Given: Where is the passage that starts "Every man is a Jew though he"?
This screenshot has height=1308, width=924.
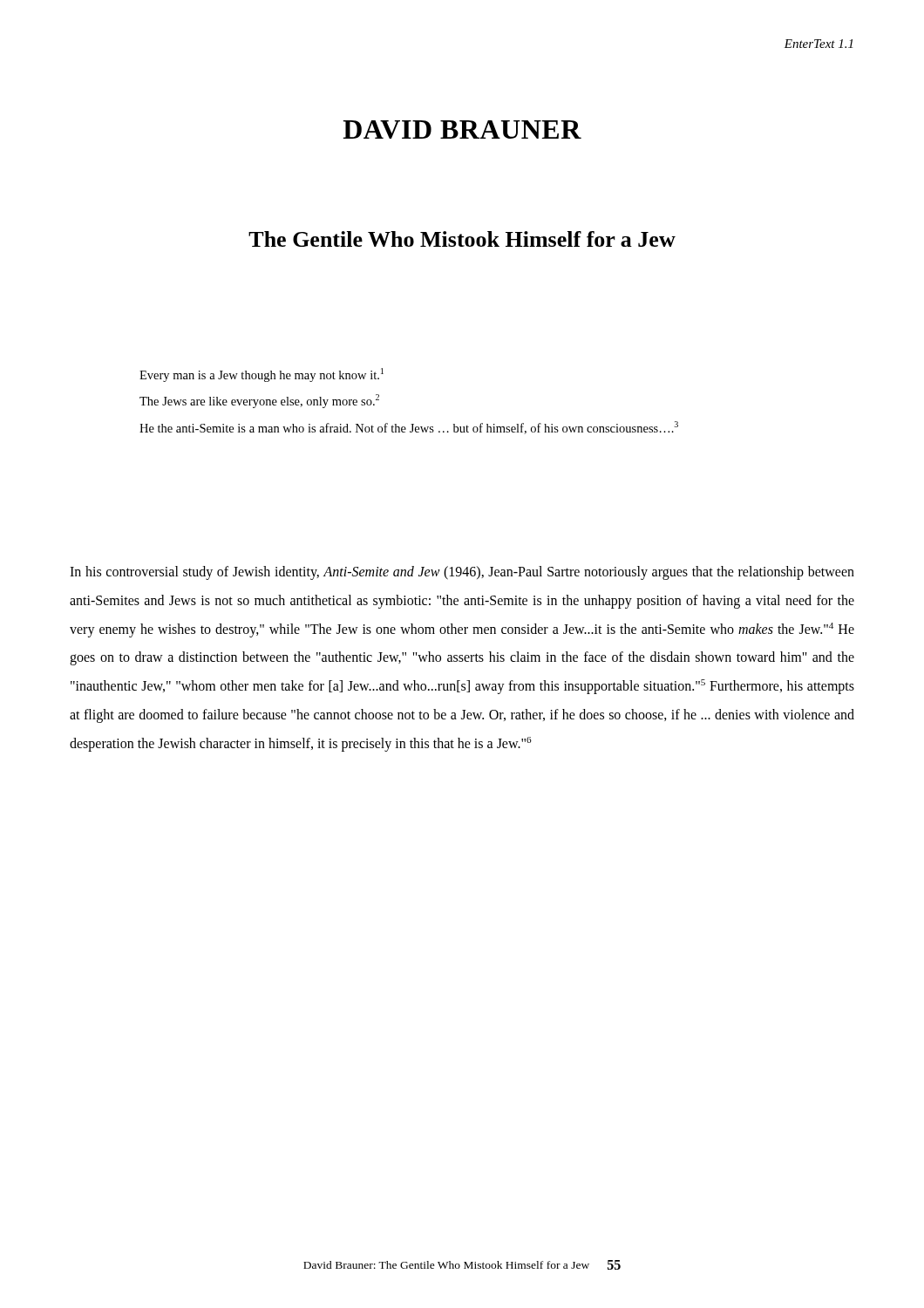Looking at the screenshot, I should point(262,374).
